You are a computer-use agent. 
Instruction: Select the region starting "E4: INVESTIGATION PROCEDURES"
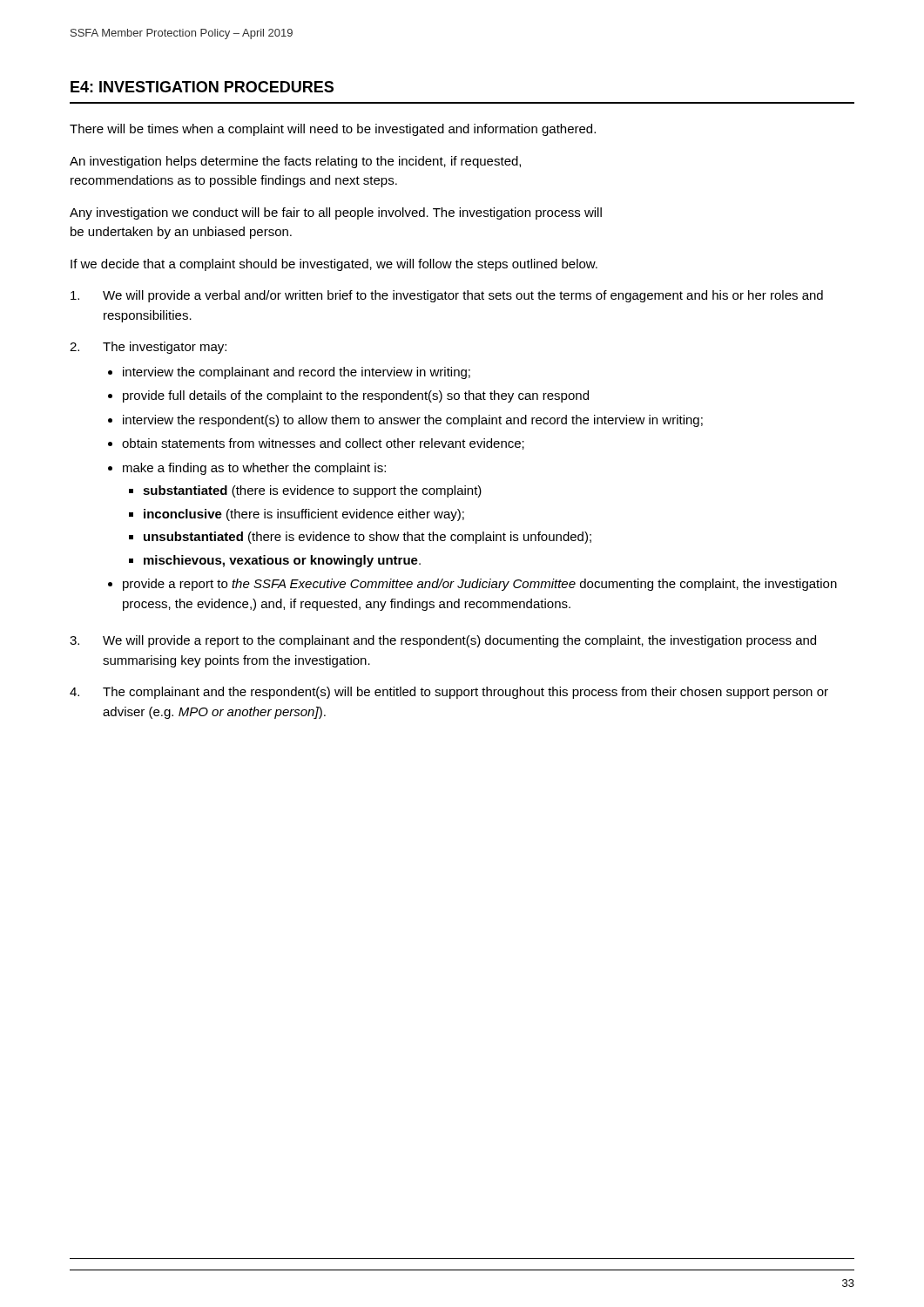[x=462, y=91]
